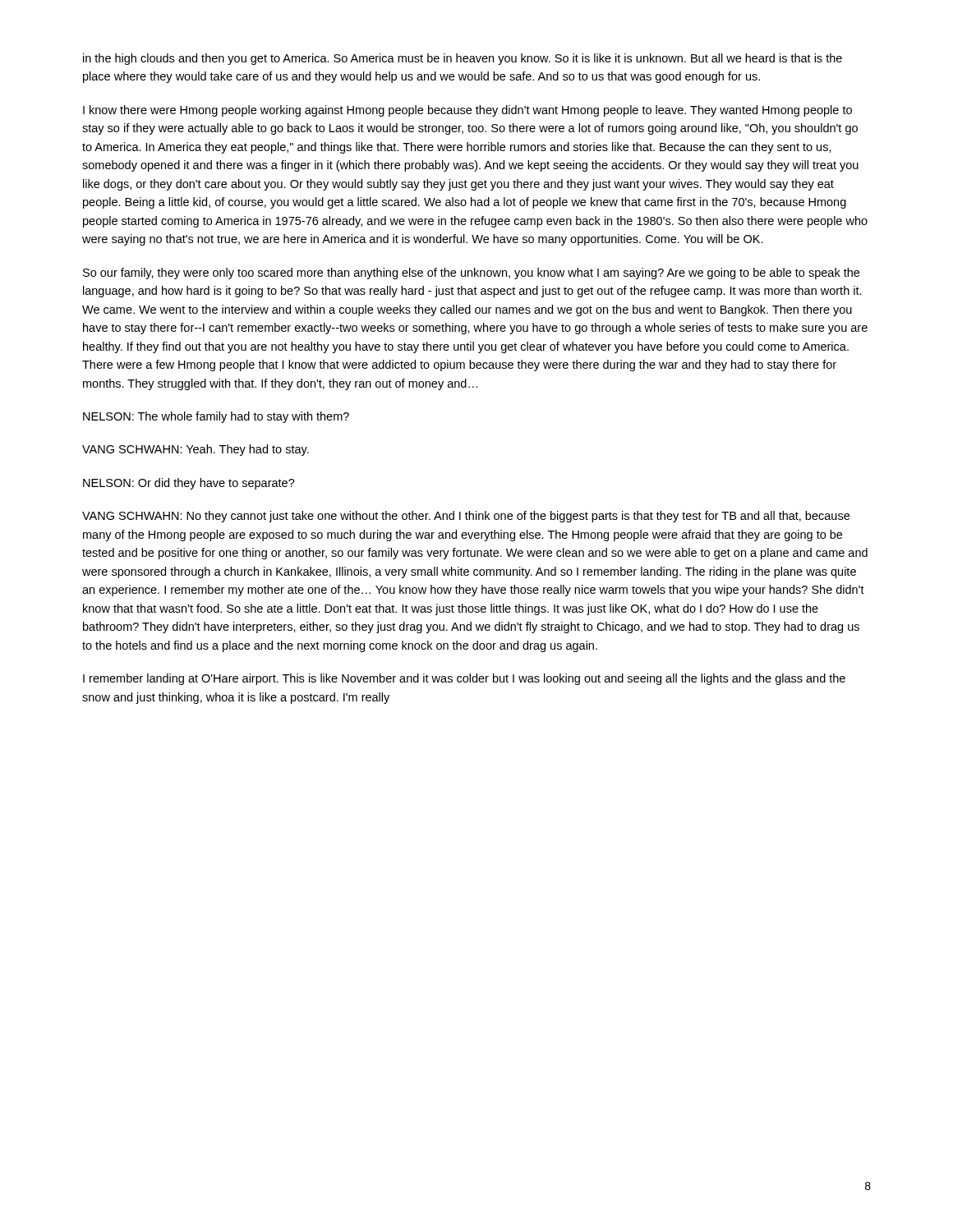Select the block starting "VANG SCHWAHN: Yeah. They had"
This screenshot has width=953, height=1232.
click(196, 450)
